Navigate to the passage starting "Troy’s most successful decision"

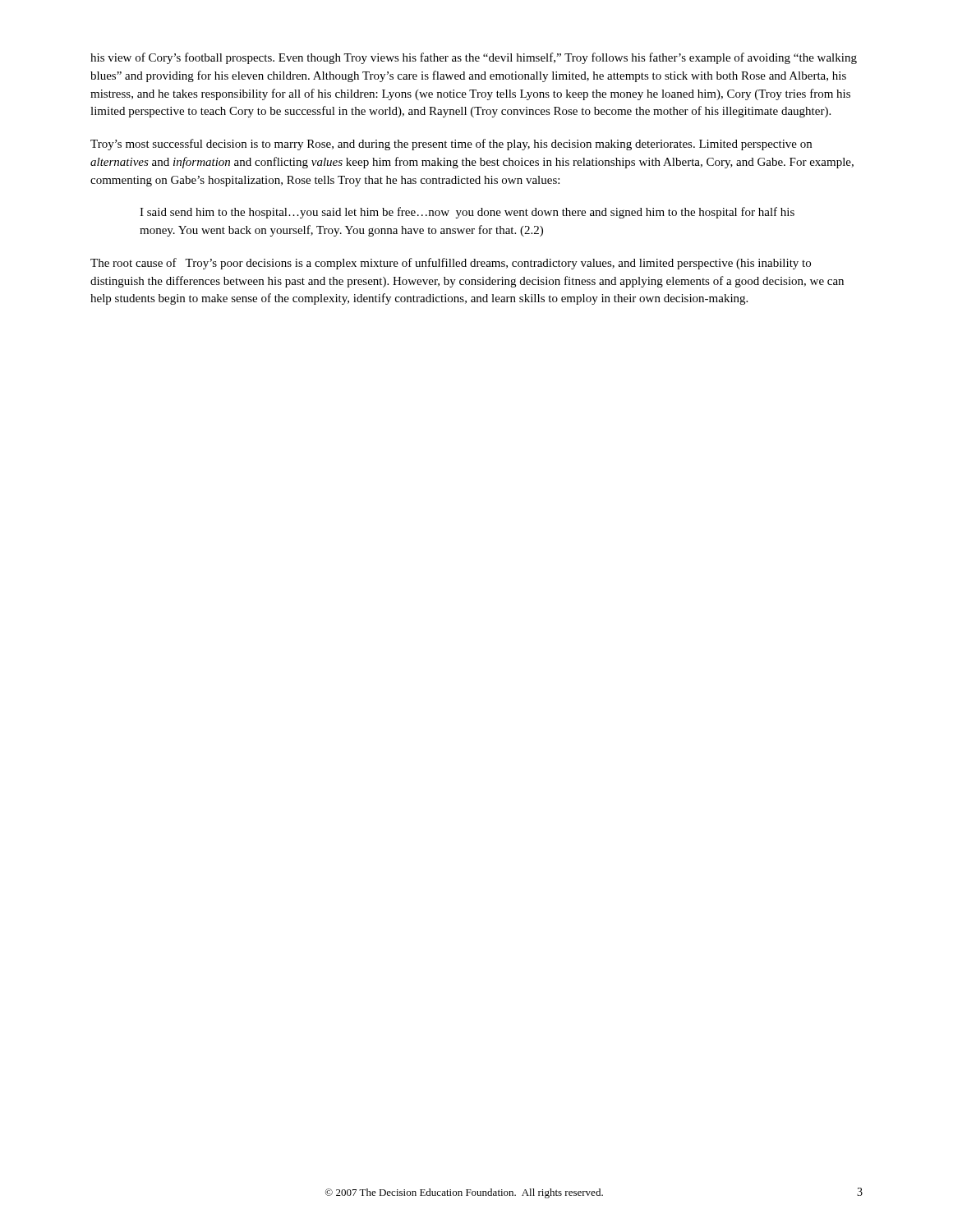pyautogui.click(x=472, y=162)
